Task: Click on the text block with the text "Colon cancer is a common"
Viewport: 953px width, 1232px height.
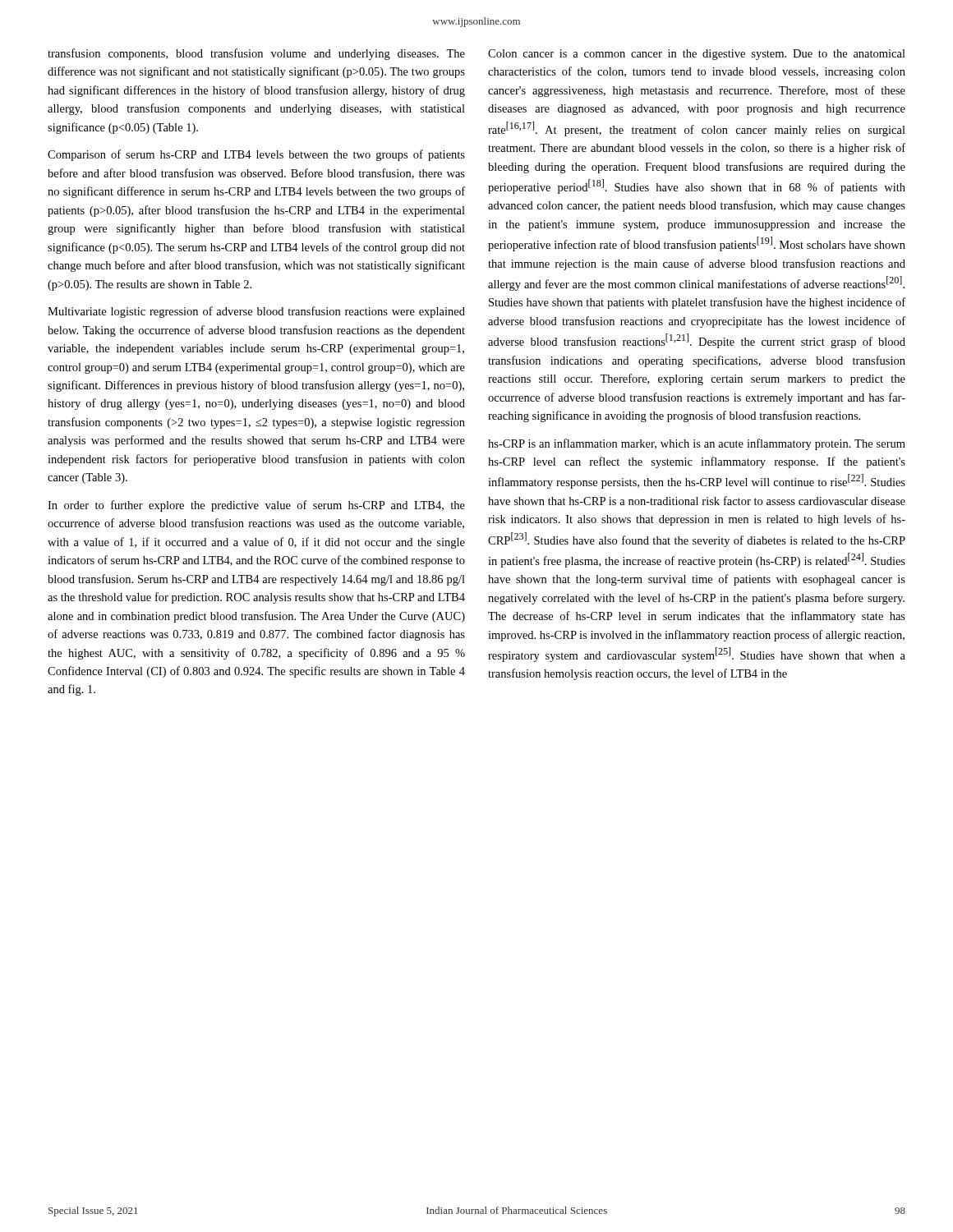Action: pos(697,235)
